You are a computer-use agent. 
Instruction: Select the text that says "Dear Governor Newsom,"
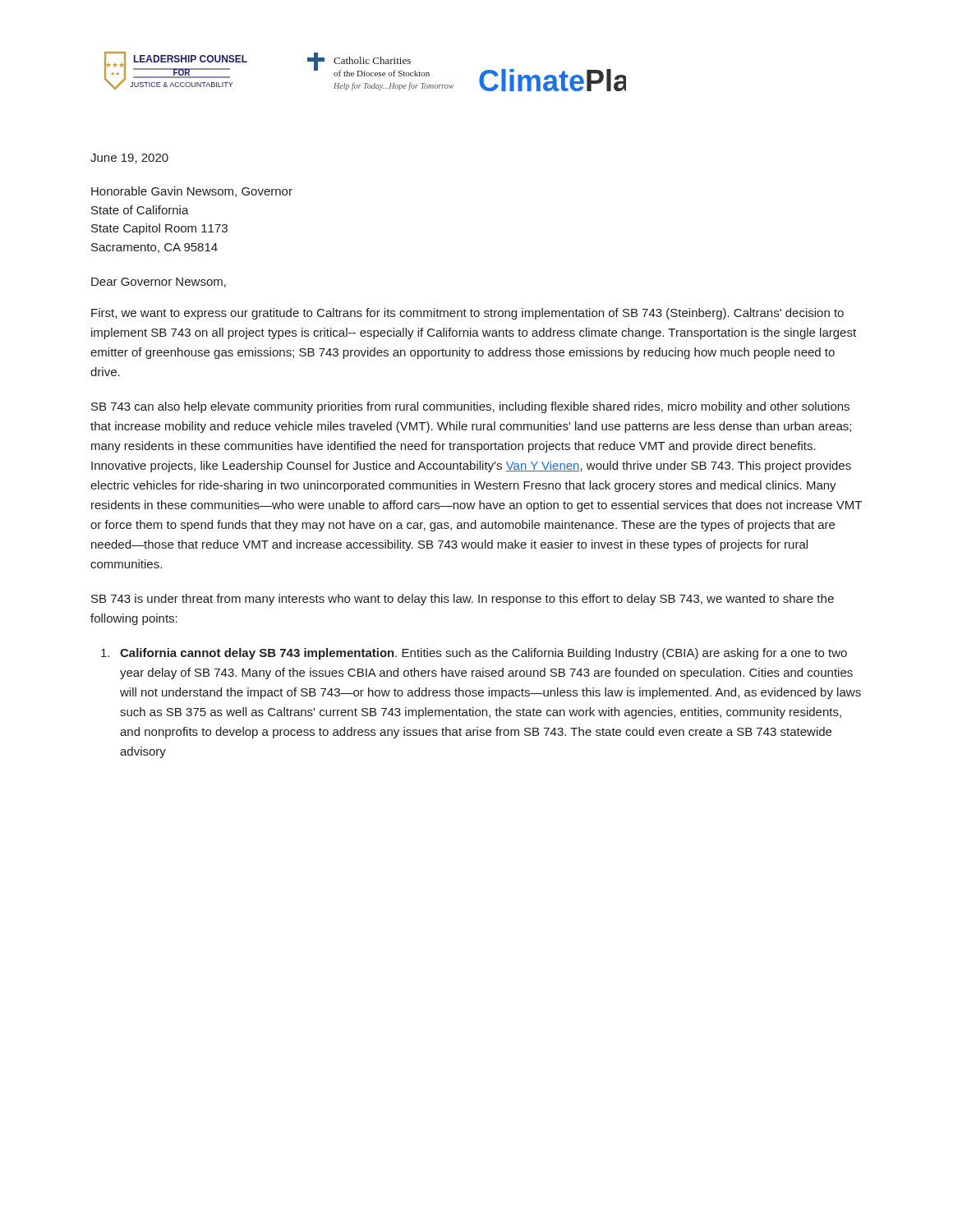pyautogui.click(x=158, y=281)
